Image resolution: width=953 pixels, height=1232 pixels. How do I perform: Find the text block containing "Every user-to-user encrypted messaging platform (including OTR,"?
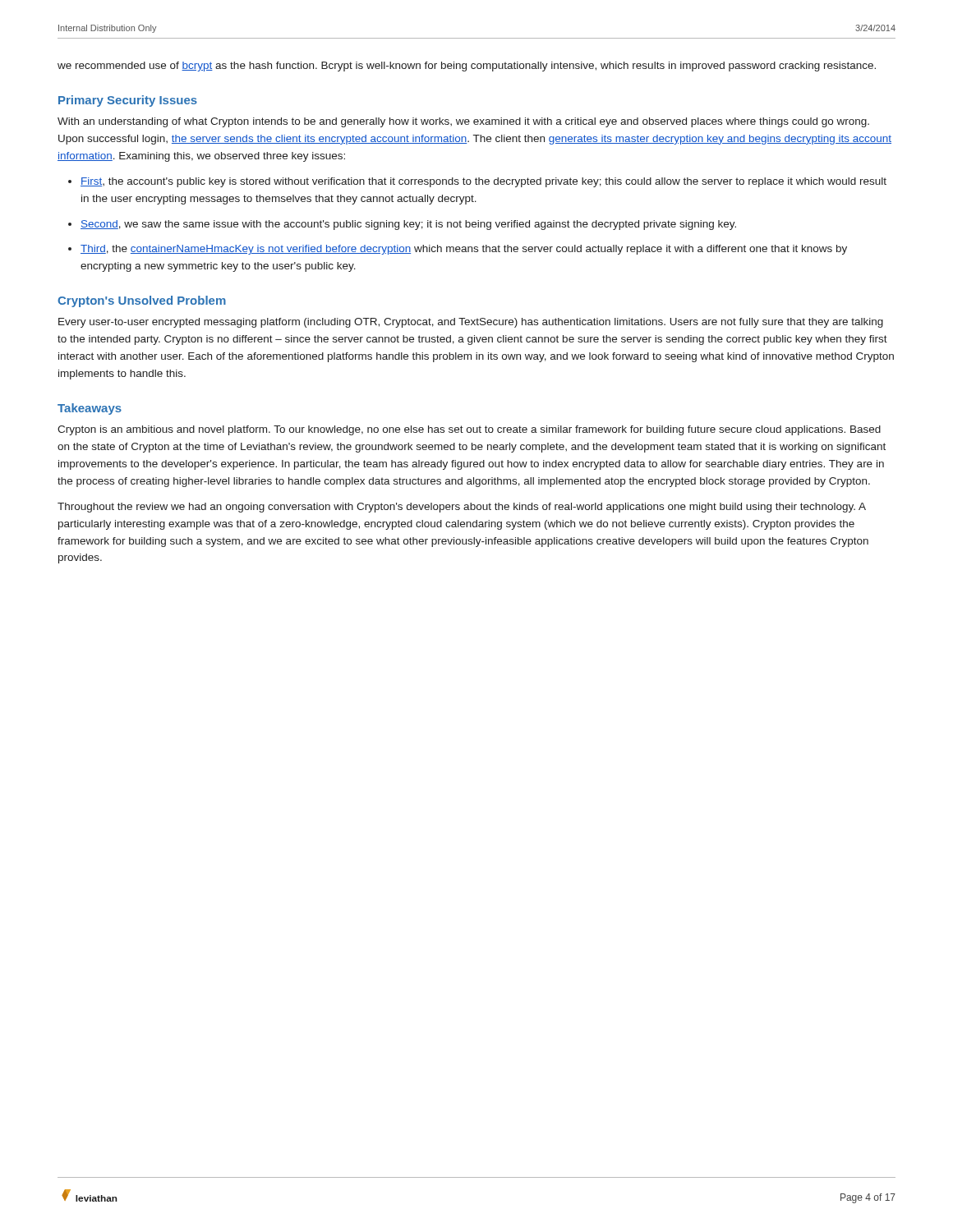point(476,348)
